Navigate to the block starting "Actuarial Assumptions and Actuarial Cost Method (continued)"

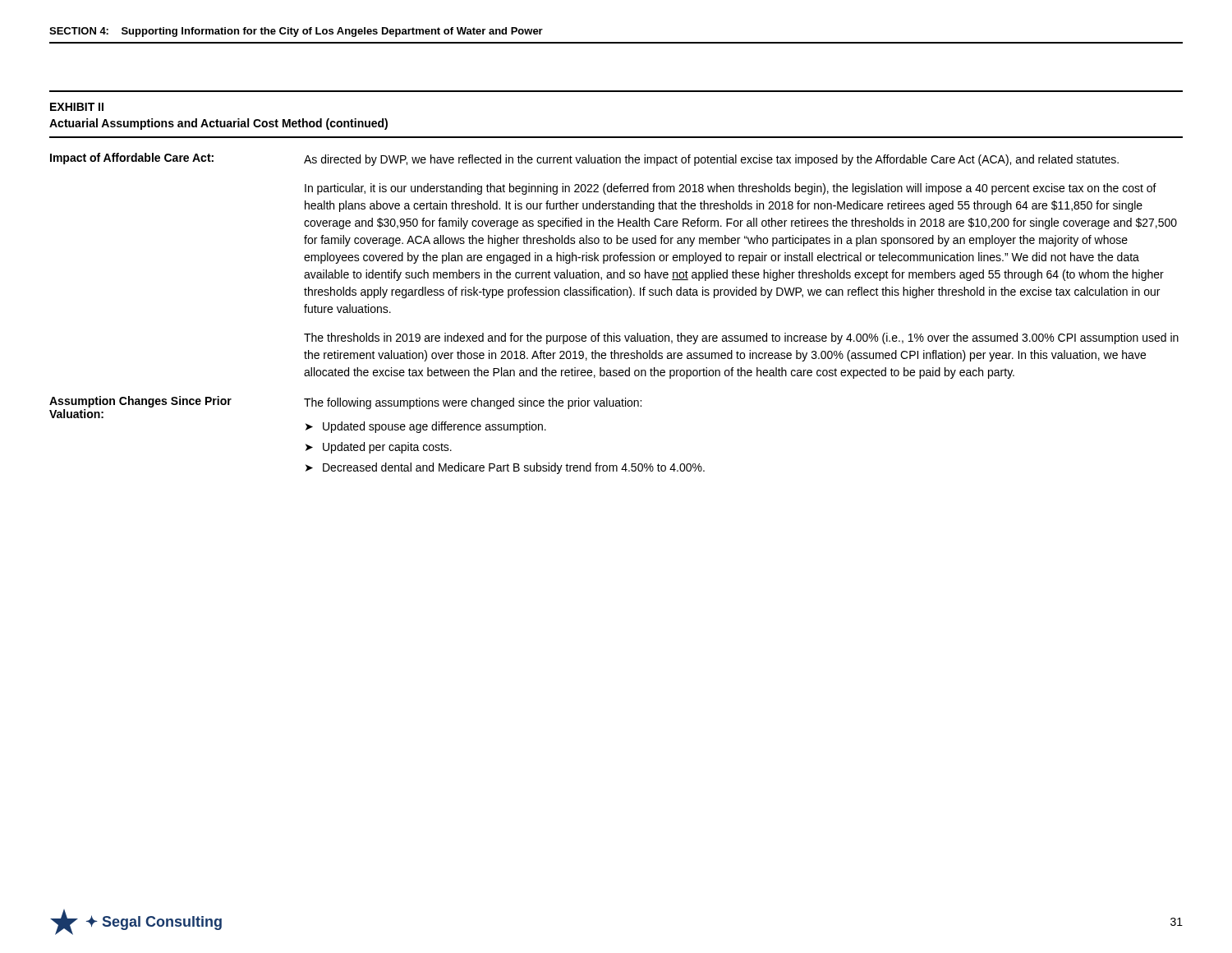click(x=219, y=123)
